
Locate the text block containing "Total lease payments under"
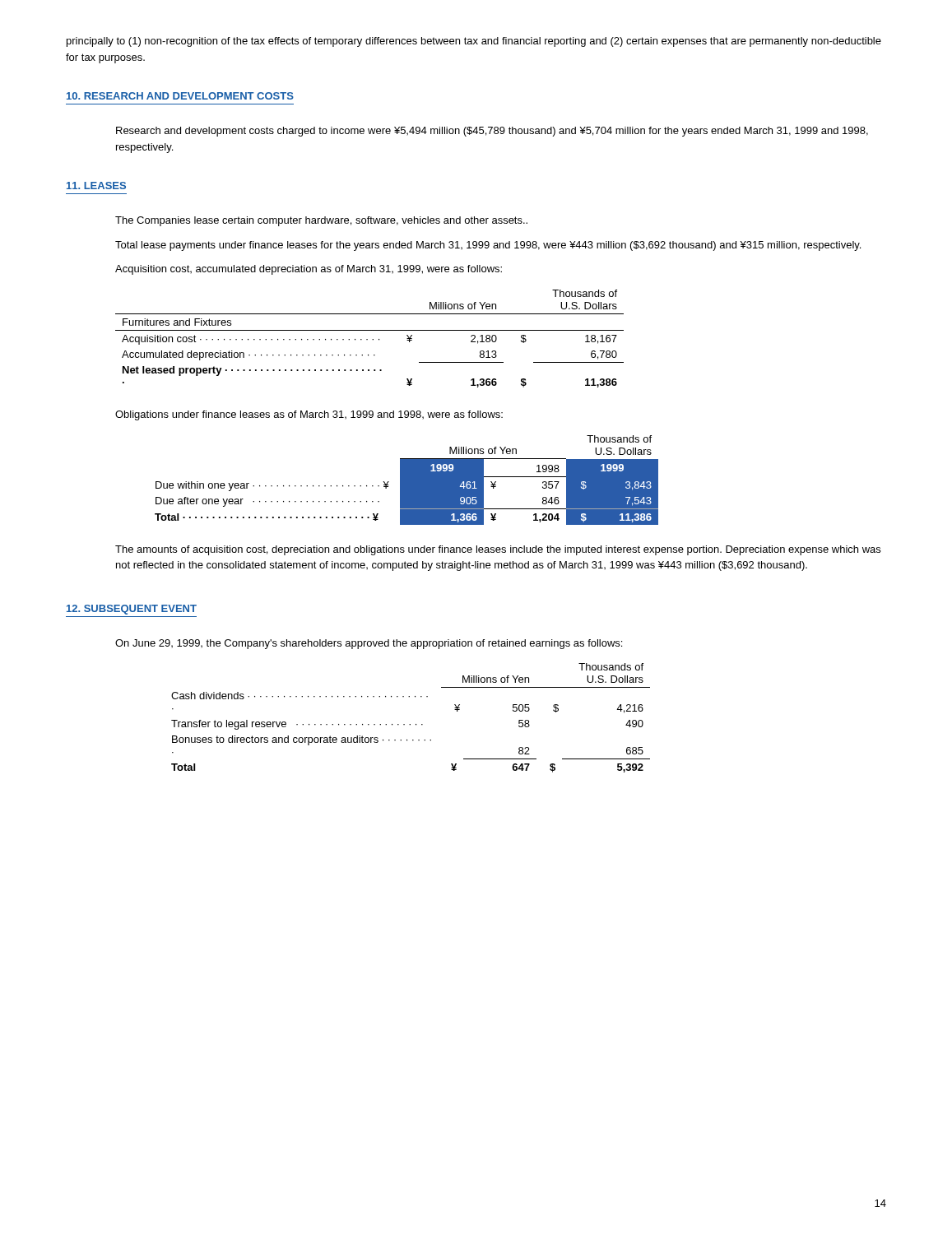[489, 244]
